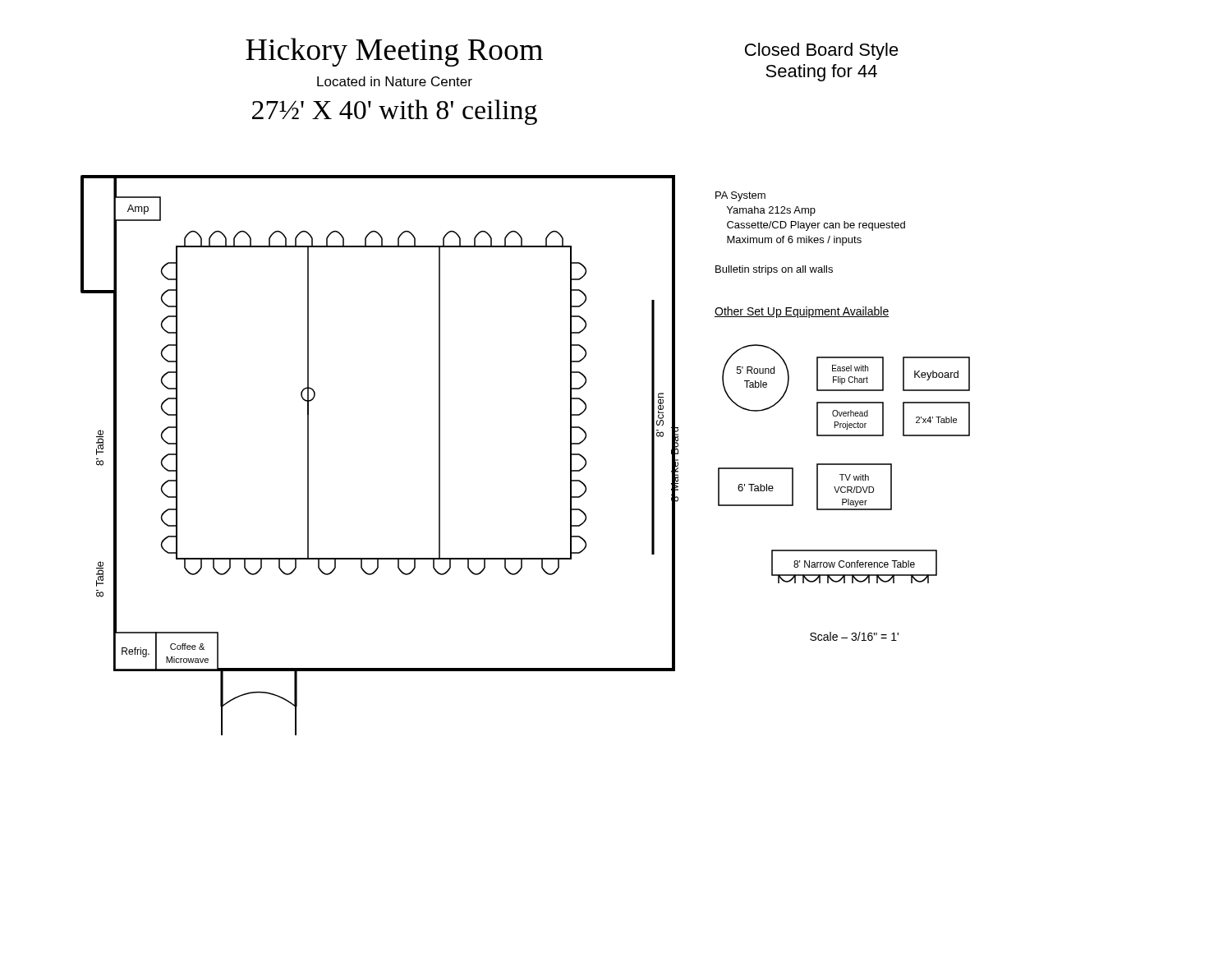Find the block on this page that starts "27½' X 40' with 8'"
The height and width of the screenshot is (953, 1232).
pos(394,110)
